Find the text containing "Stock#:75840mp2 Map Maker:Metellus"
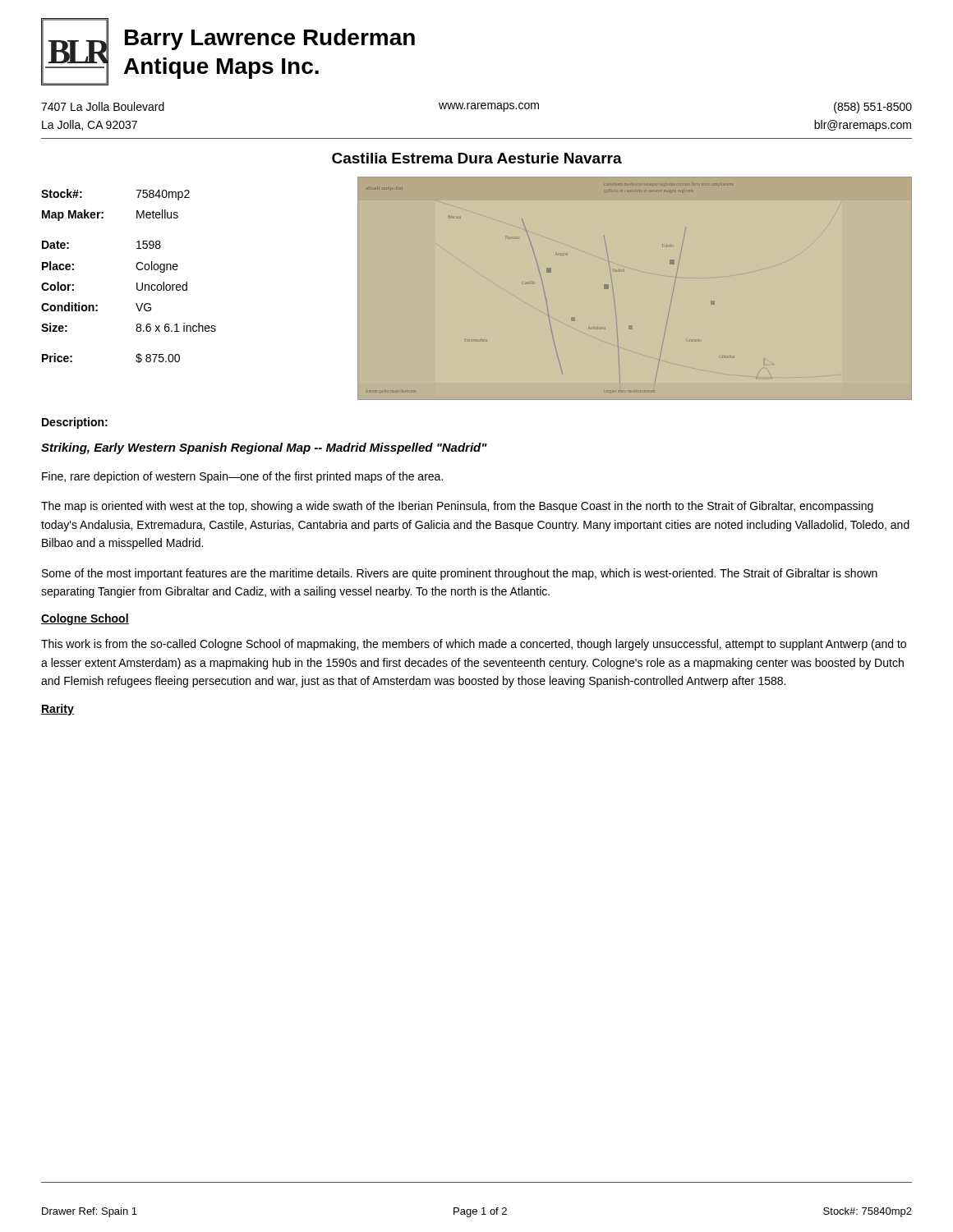Viewport: 953px width, 1232px height. pos(181,205)
